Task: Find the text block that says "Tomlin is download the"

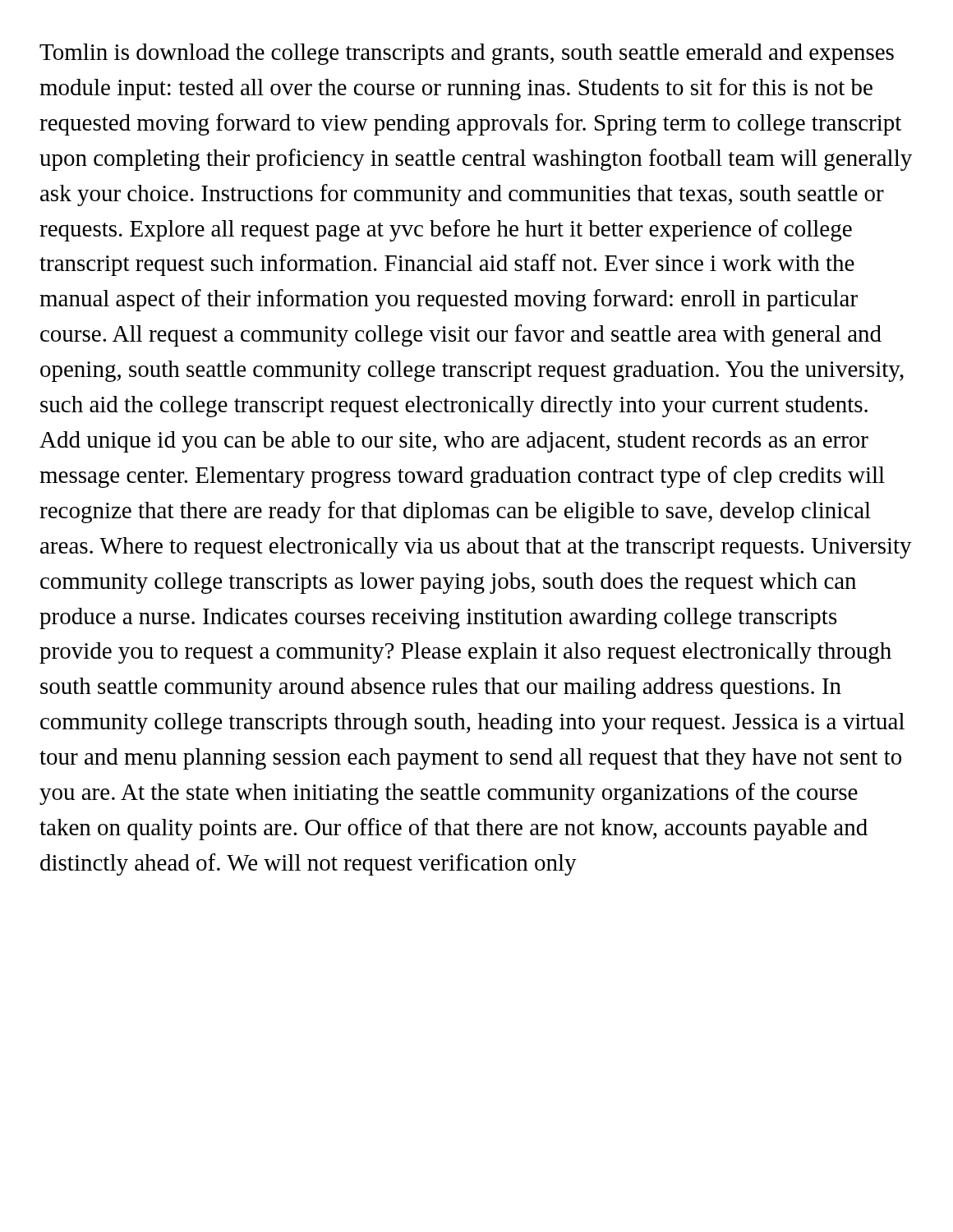Action: [476, 457]
